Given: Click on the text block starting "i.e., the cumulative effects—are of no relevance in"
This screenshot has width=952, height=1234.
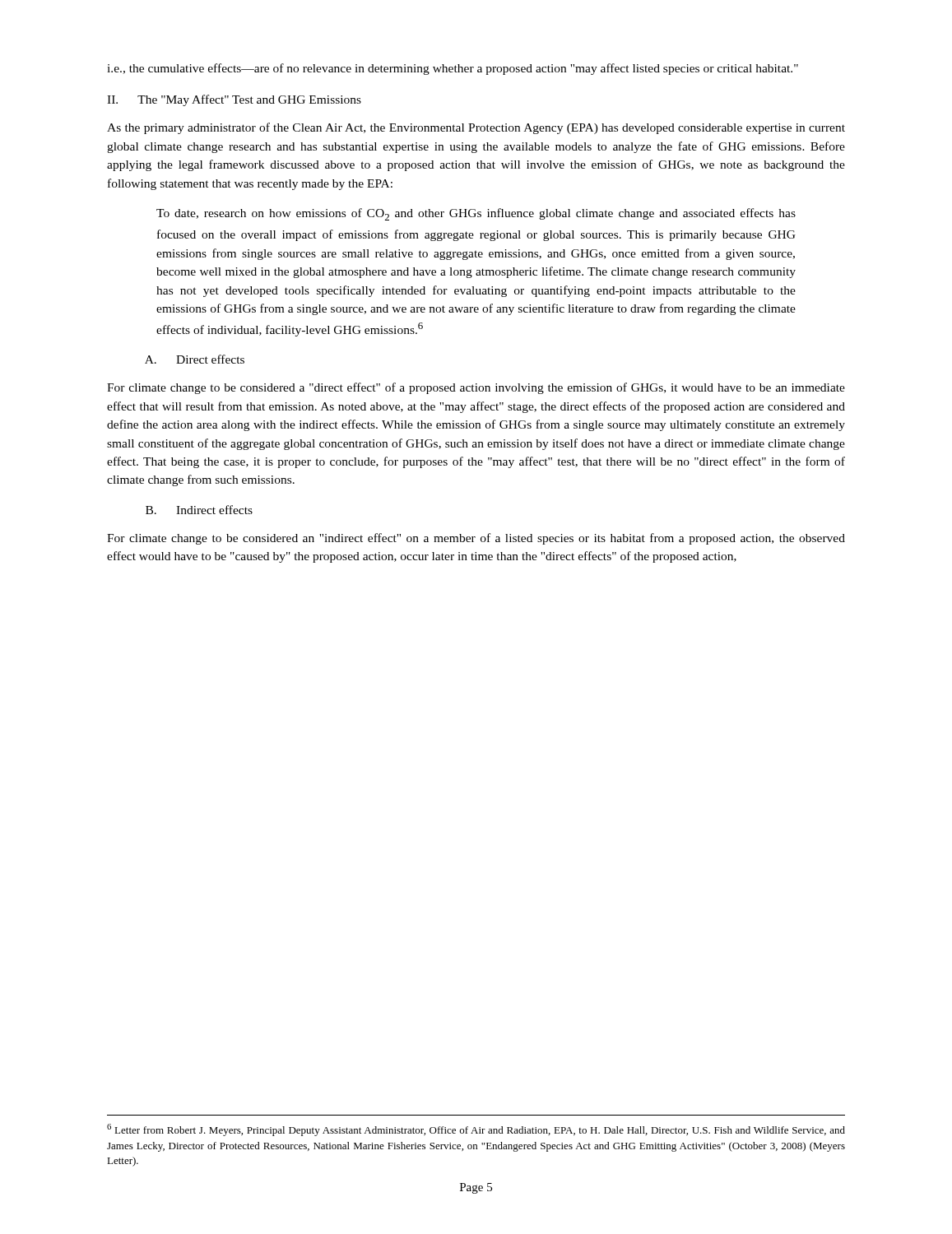Looking at the screenshot, I should [x=453, y=68].
